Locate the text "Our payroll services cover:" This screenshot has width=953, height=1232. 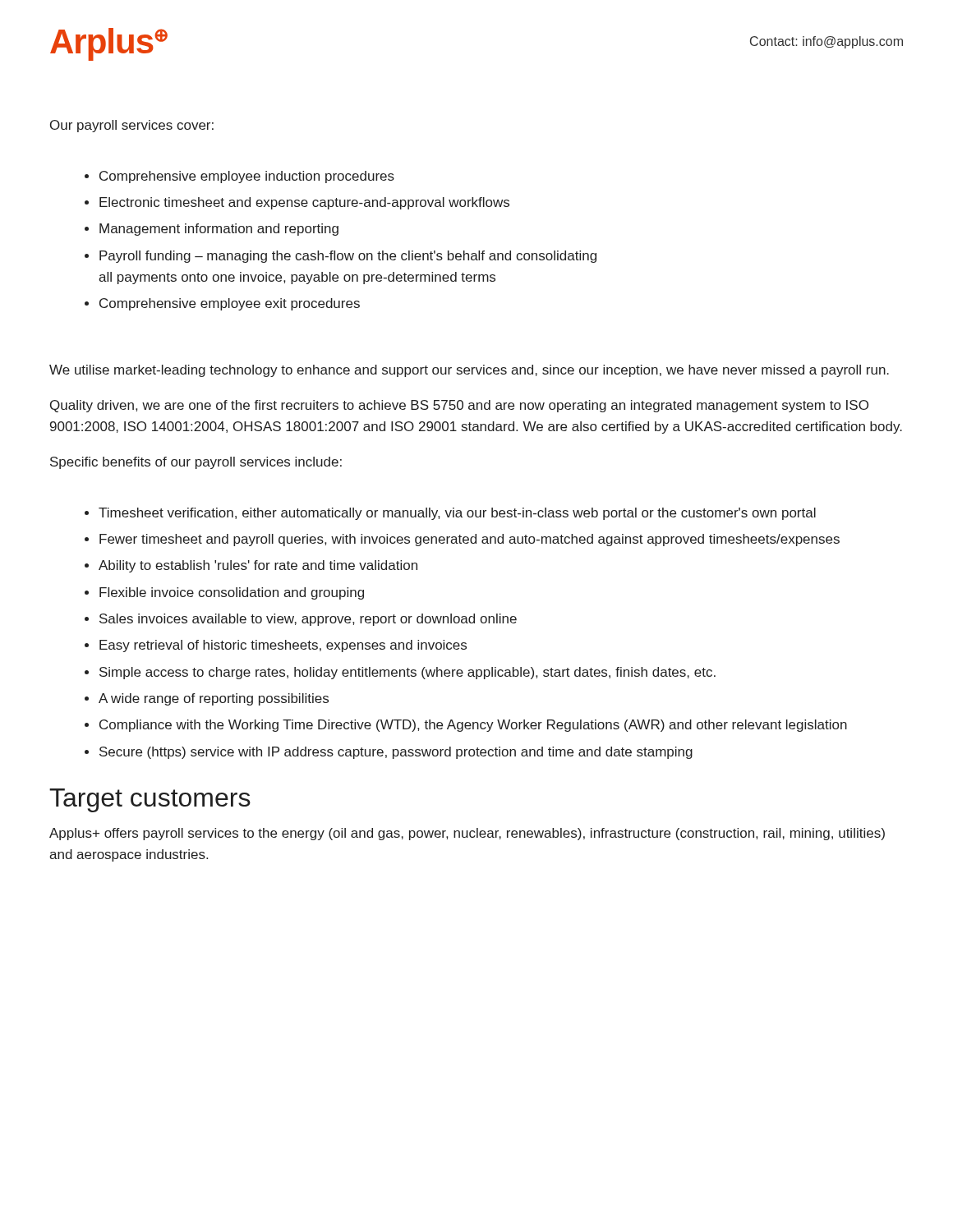pos(132,125)
